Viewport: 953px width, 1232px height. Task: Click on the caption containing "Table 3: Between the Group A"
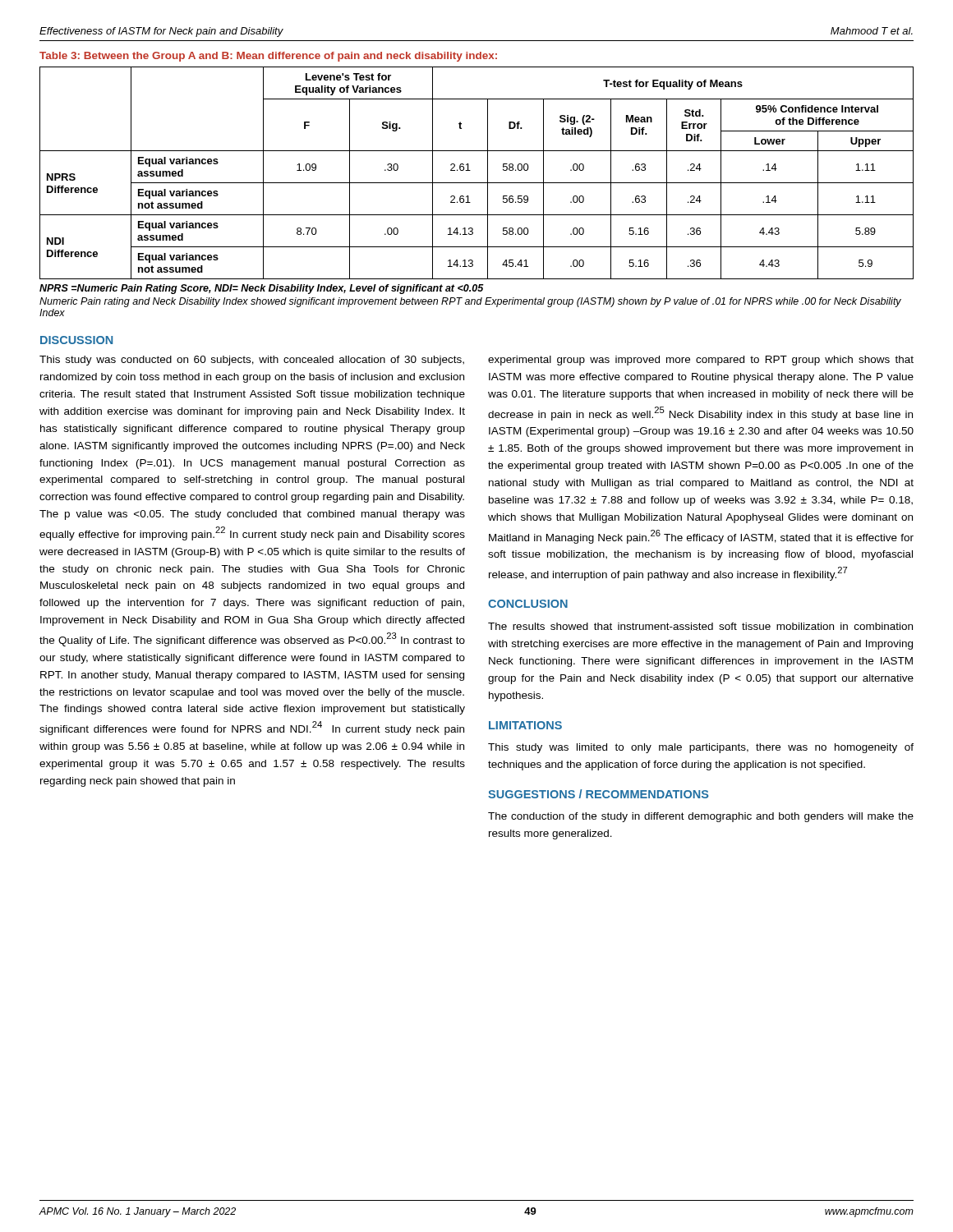(x=269, y=55)
